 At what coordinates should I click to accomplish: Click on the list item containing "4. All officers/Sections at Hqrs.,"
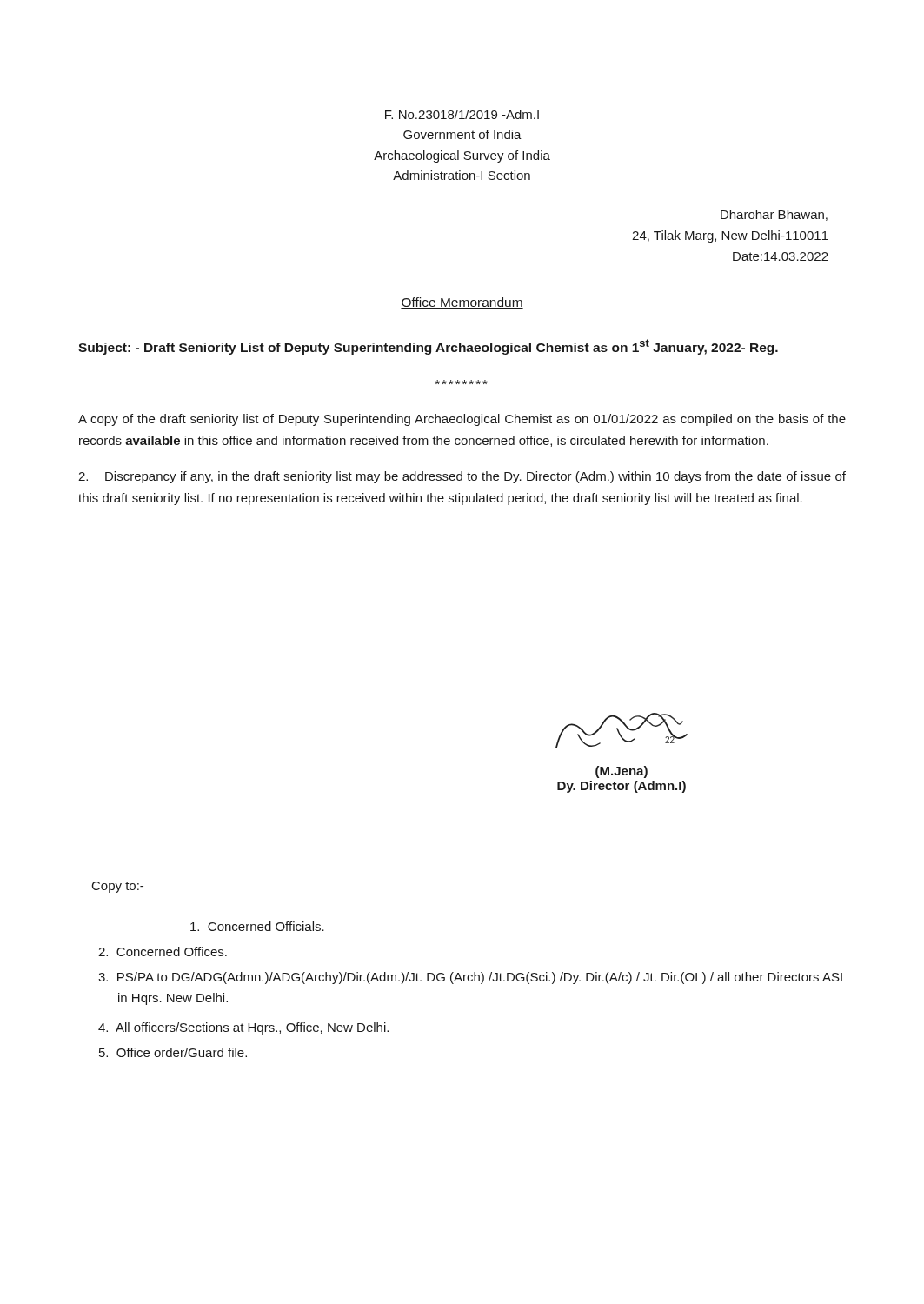(241, 1028)
